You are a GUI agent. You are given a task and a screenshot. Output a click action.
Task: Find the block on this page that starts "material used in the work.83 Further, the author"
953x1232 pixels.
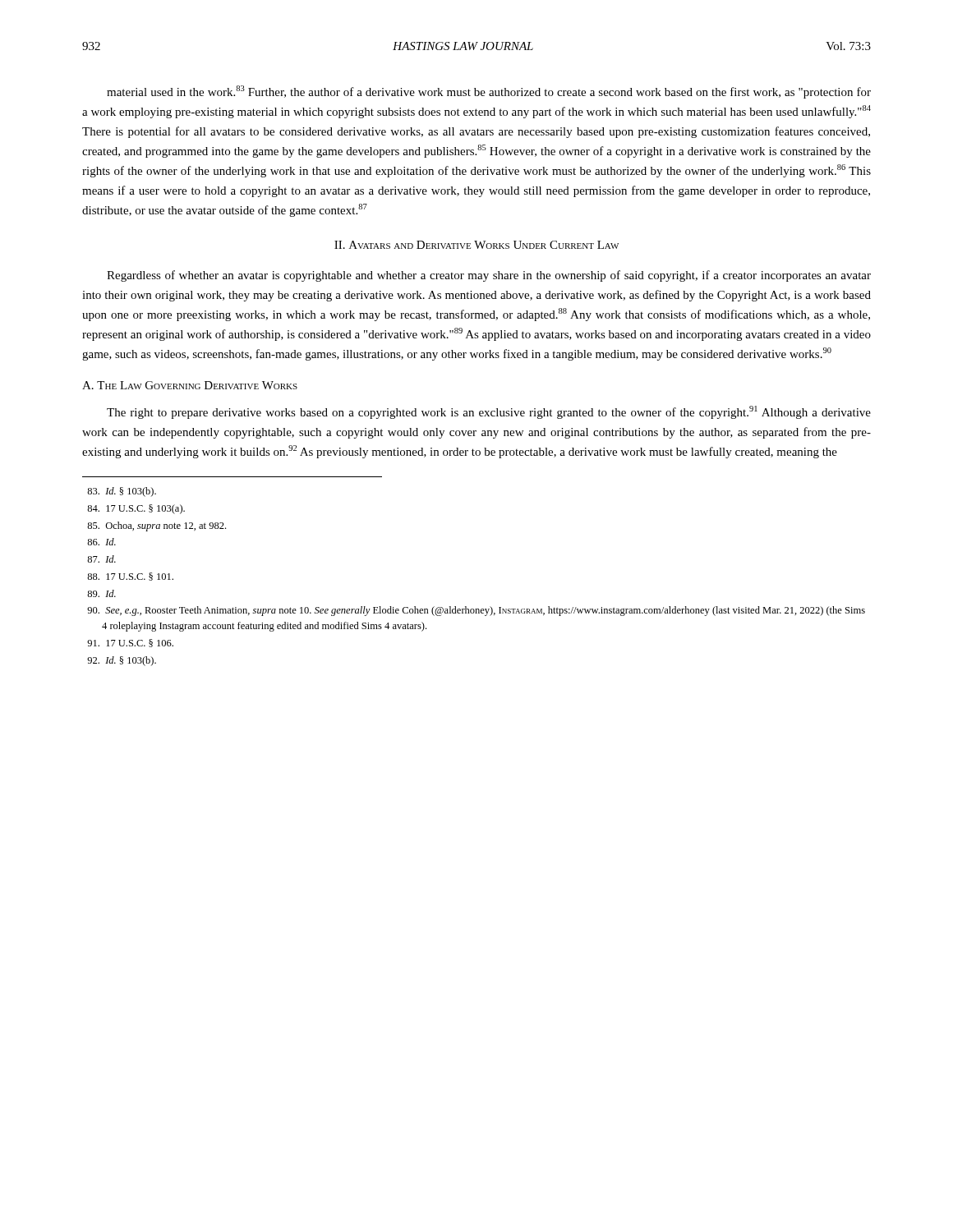476,150
